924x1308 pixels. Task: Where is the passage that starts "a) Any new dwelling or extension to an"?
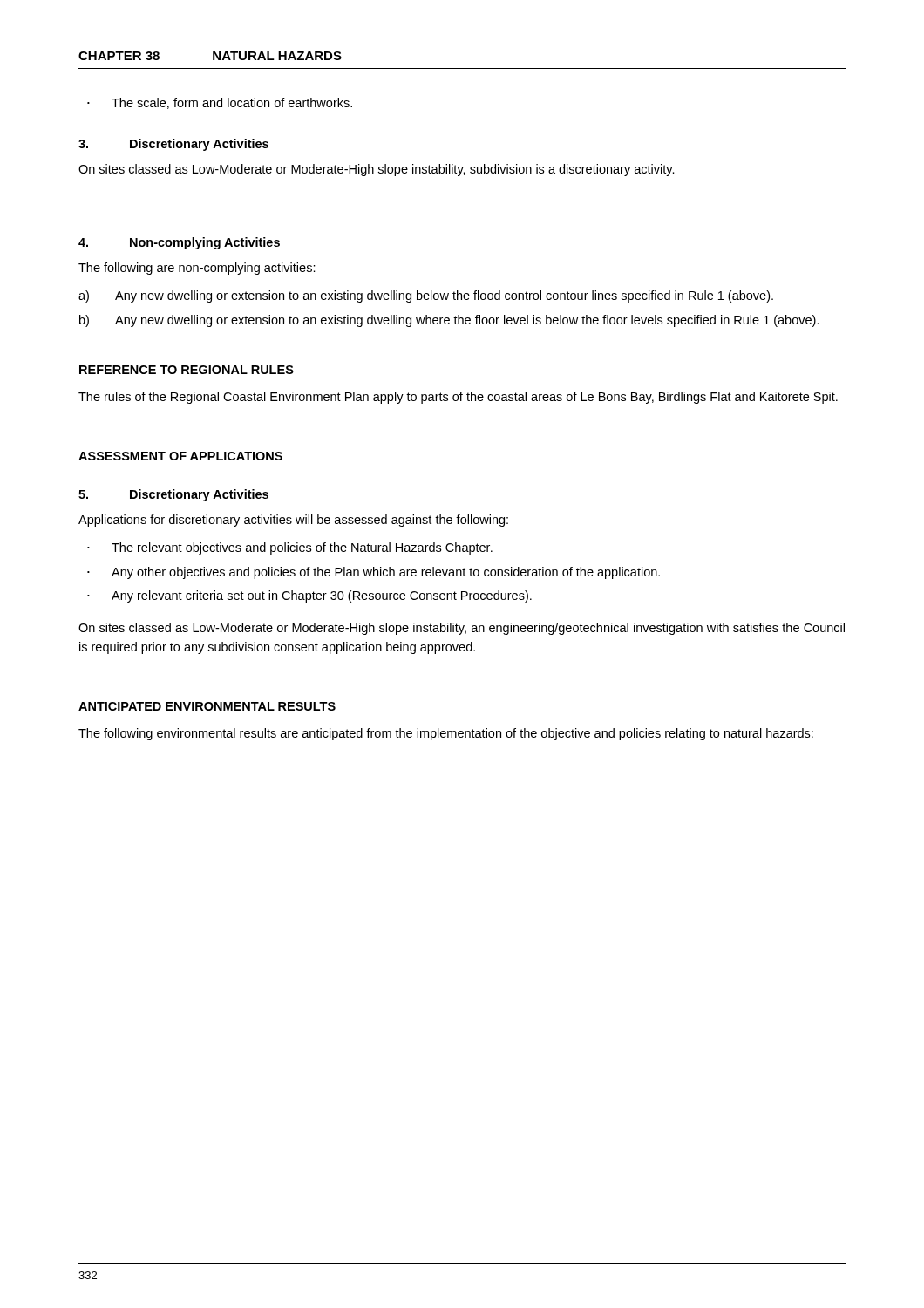(462, 296)
